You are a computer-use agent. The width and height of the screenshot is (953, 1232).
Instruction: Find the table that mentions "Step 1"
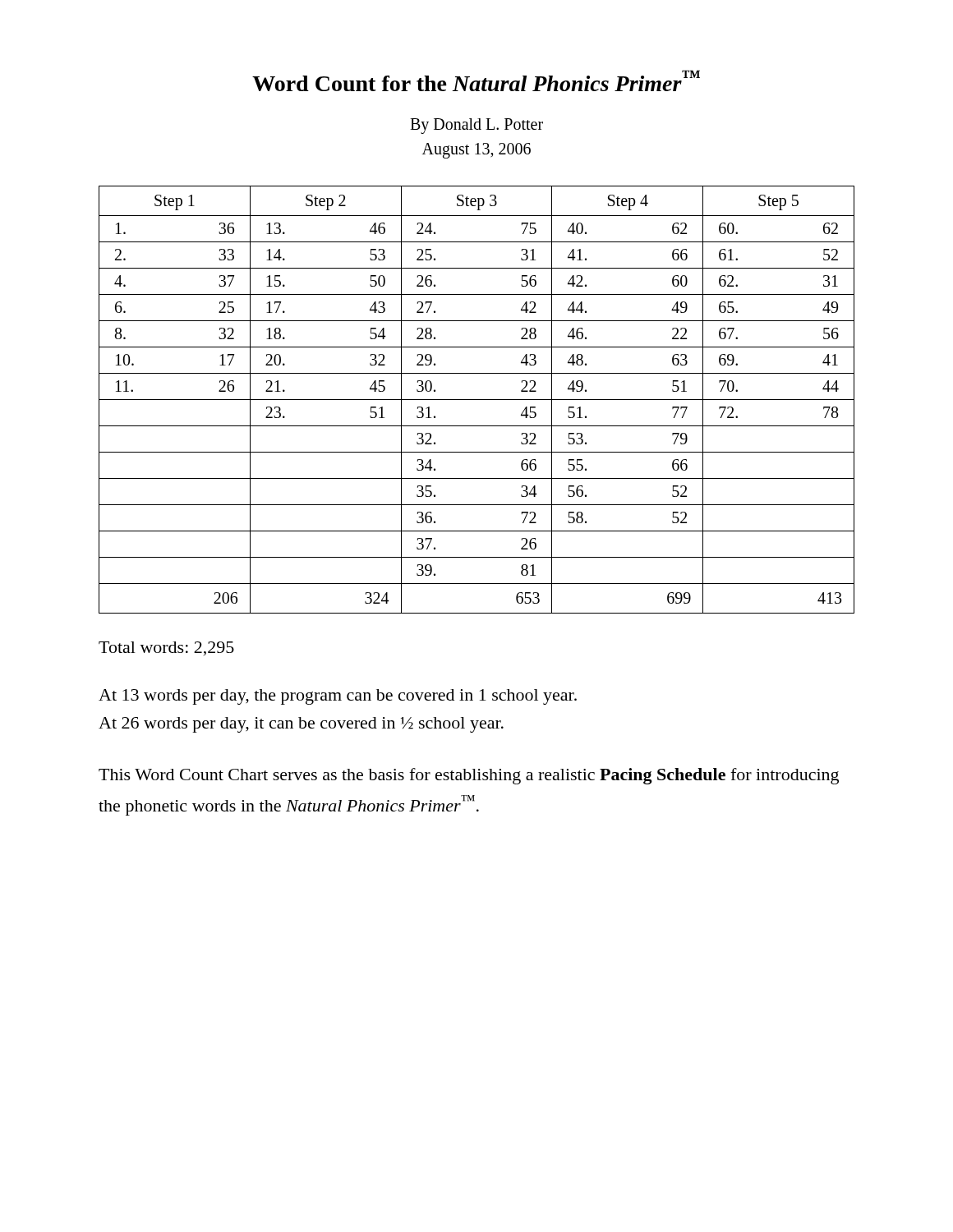[x=476, y=400]
